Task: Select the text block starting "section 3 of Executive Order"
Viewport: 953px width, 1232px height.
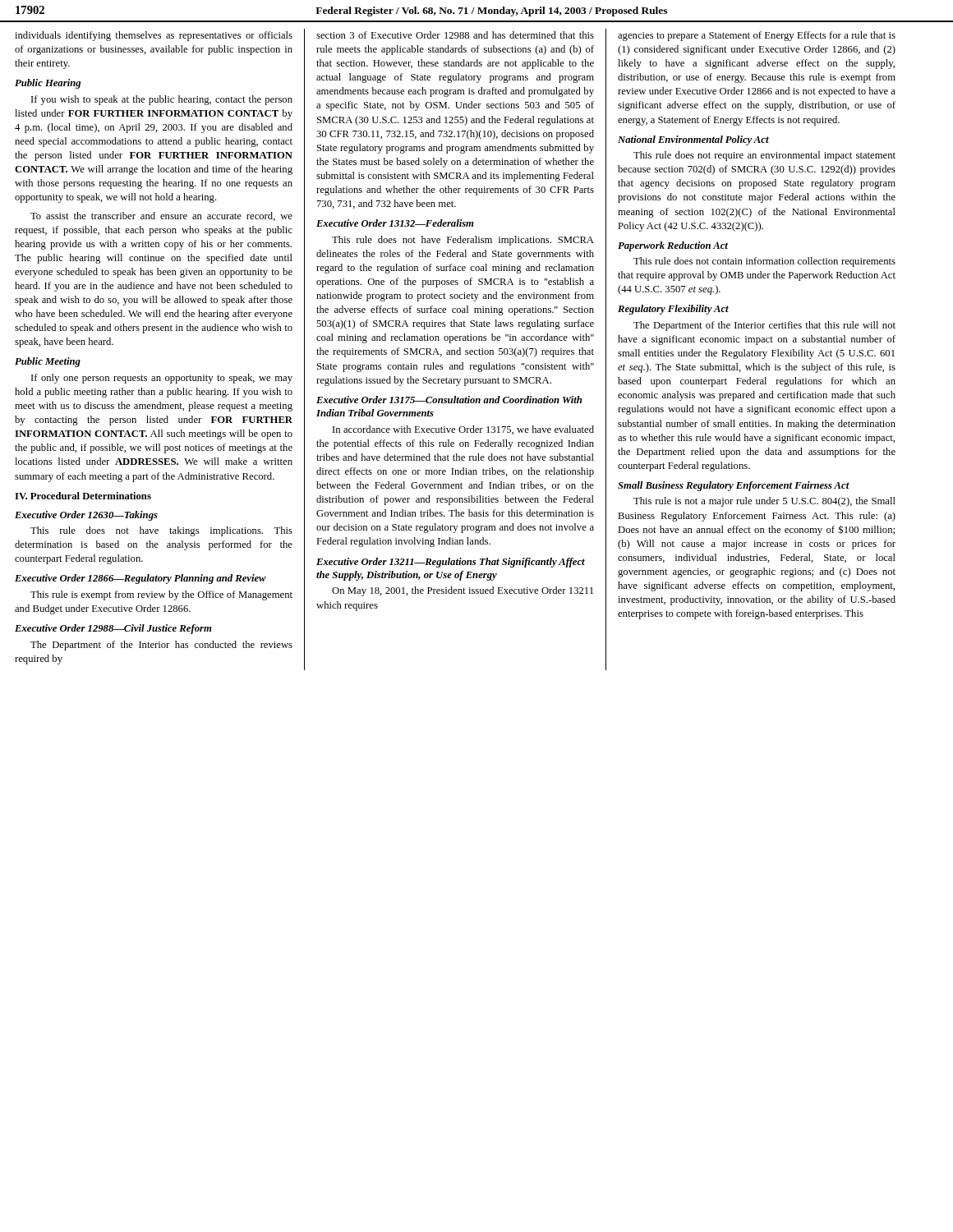Action: (x=455, y=120)
